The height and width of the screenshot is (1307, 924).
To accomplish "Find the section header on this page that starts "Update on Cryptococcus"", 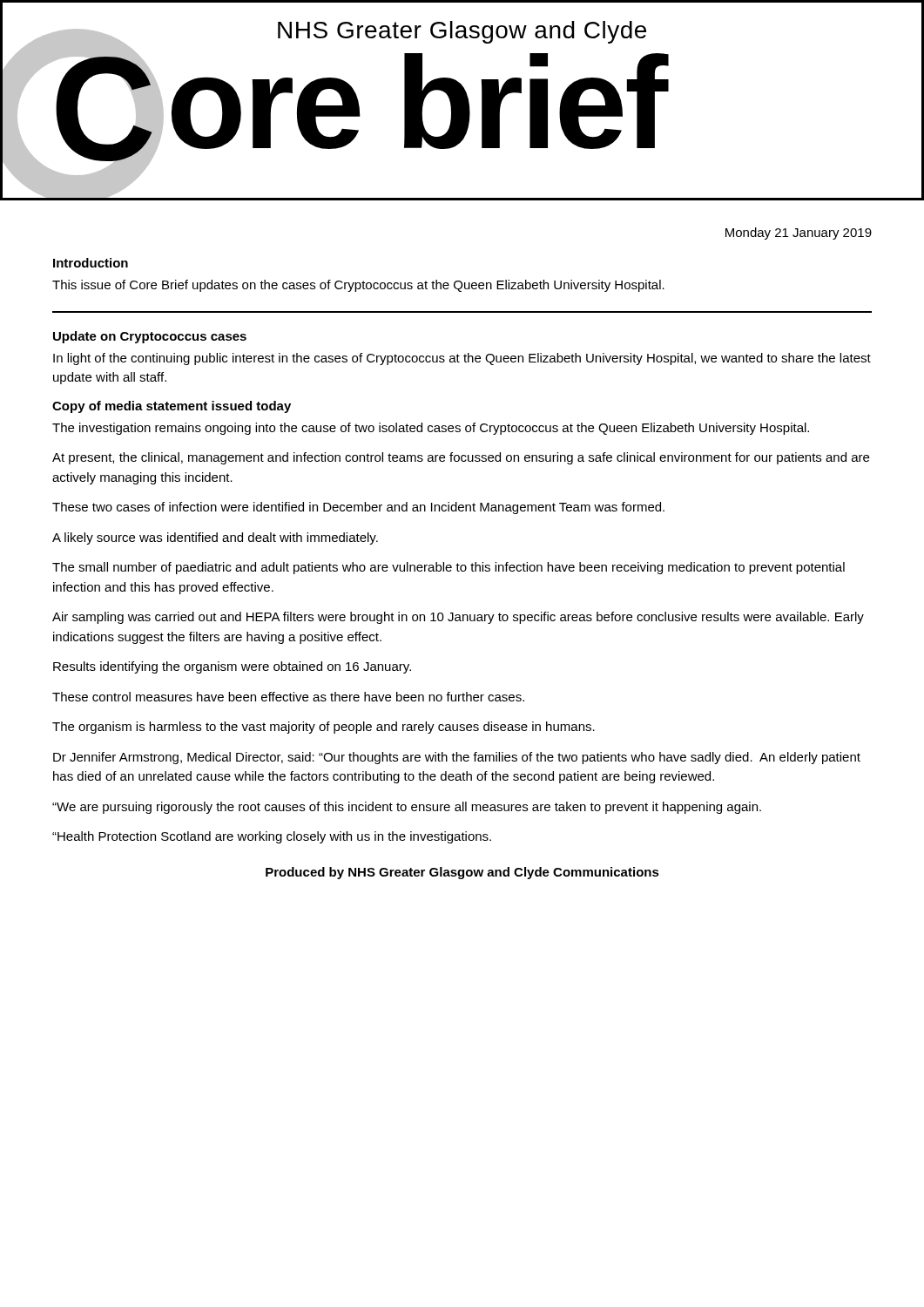I will (x=150, y=335).
